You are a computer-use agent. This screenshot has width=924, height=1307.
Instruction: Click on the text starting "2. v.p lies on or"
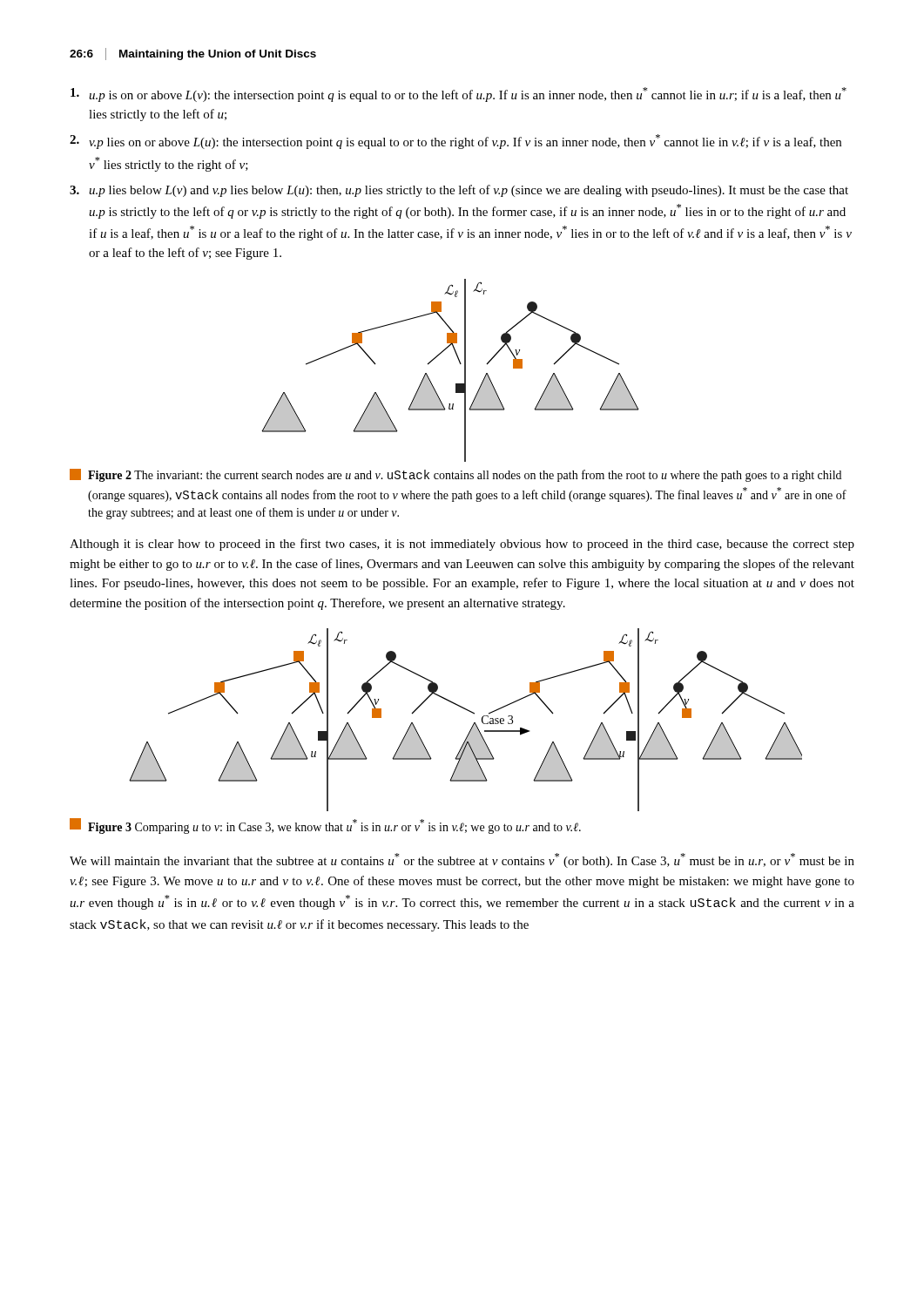pyautogui.click(x=462, y=152)
